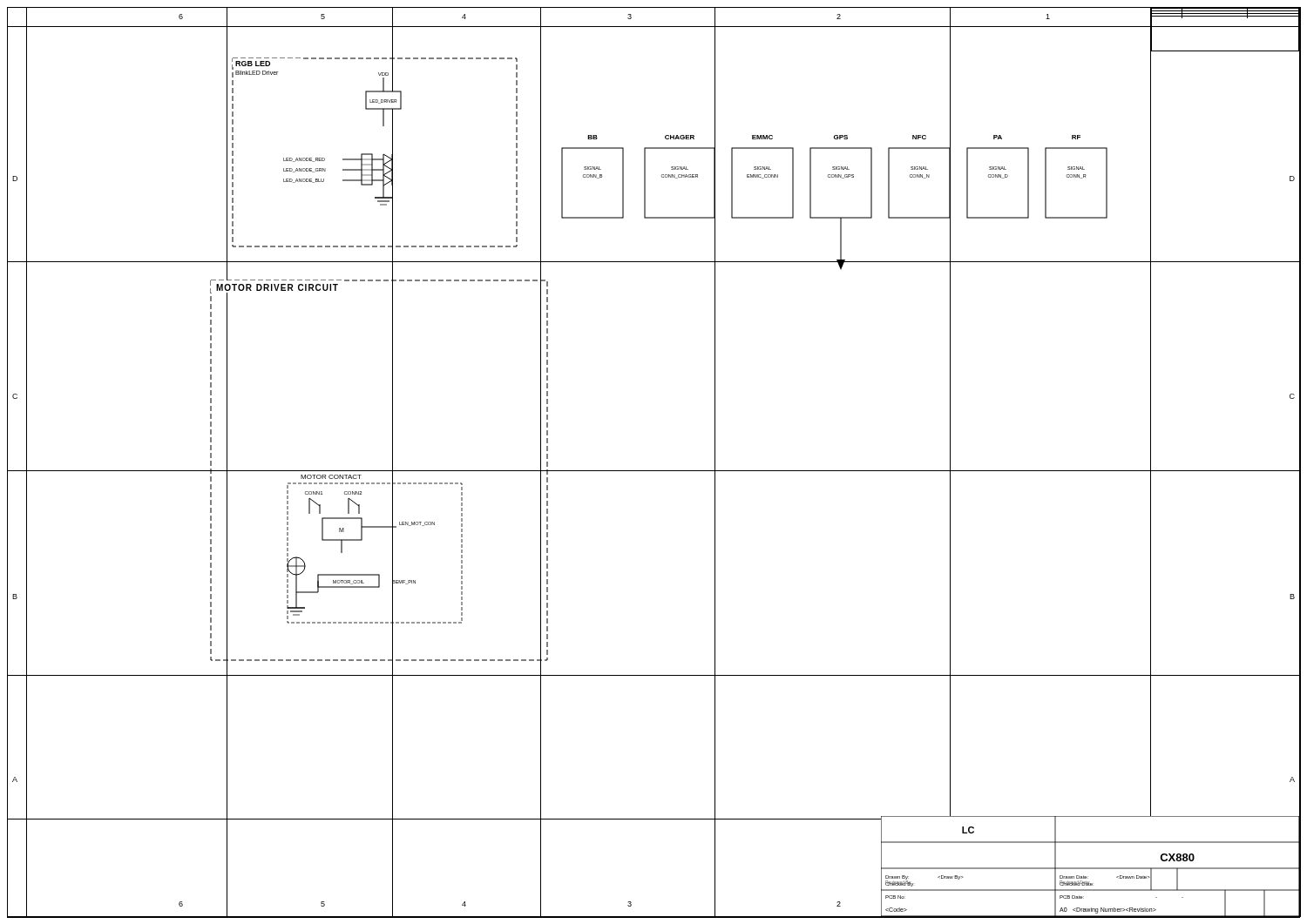Find the schematic
The image size is (1307, 924).
[x=836, y=218]
